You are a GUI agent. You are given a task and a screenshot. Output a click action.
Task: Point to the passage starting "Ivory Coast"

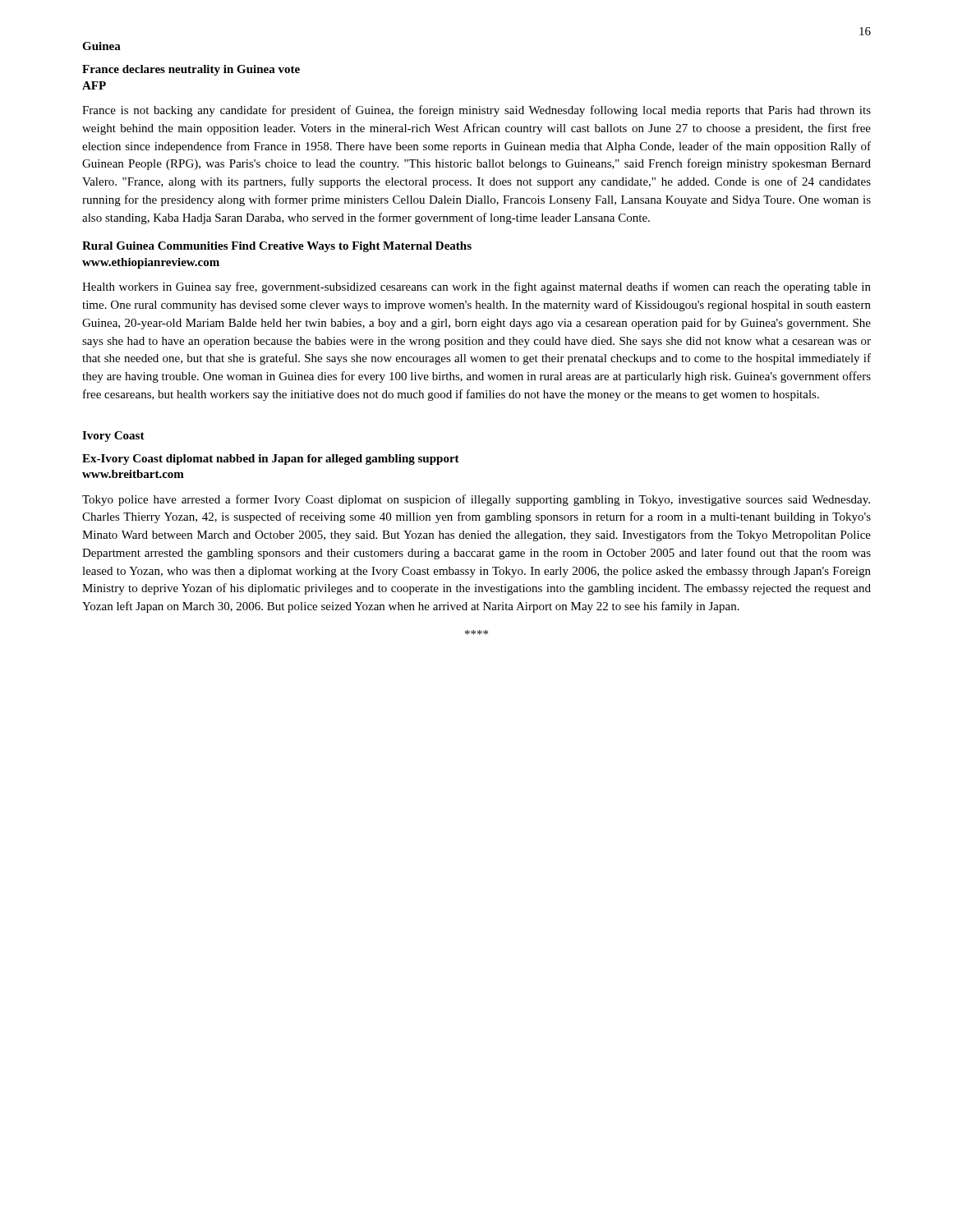[113, 435]
